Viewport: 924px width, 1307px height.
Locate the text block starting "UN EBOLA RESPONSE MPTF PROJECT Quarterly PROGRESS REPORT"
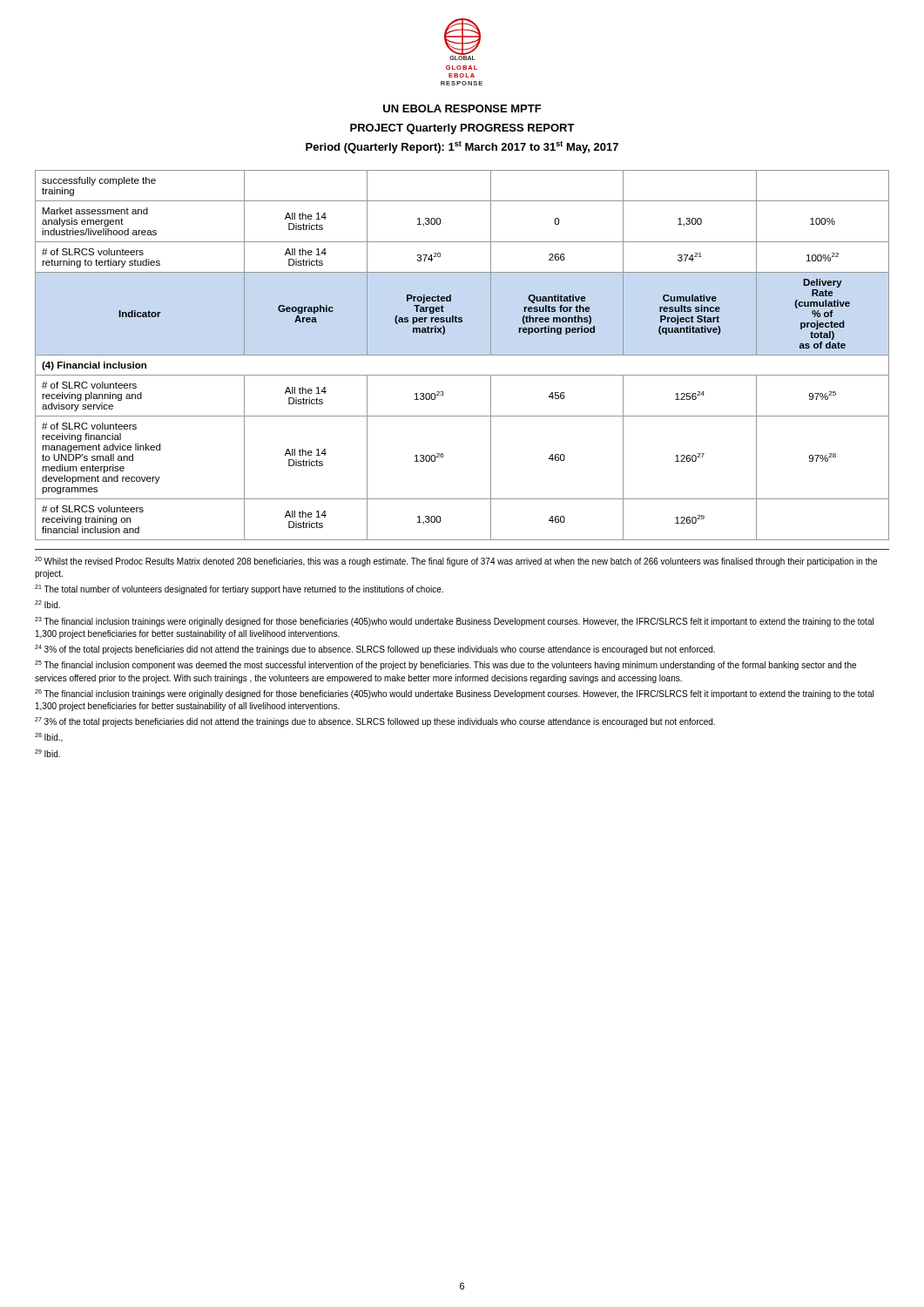click(462, 128)
